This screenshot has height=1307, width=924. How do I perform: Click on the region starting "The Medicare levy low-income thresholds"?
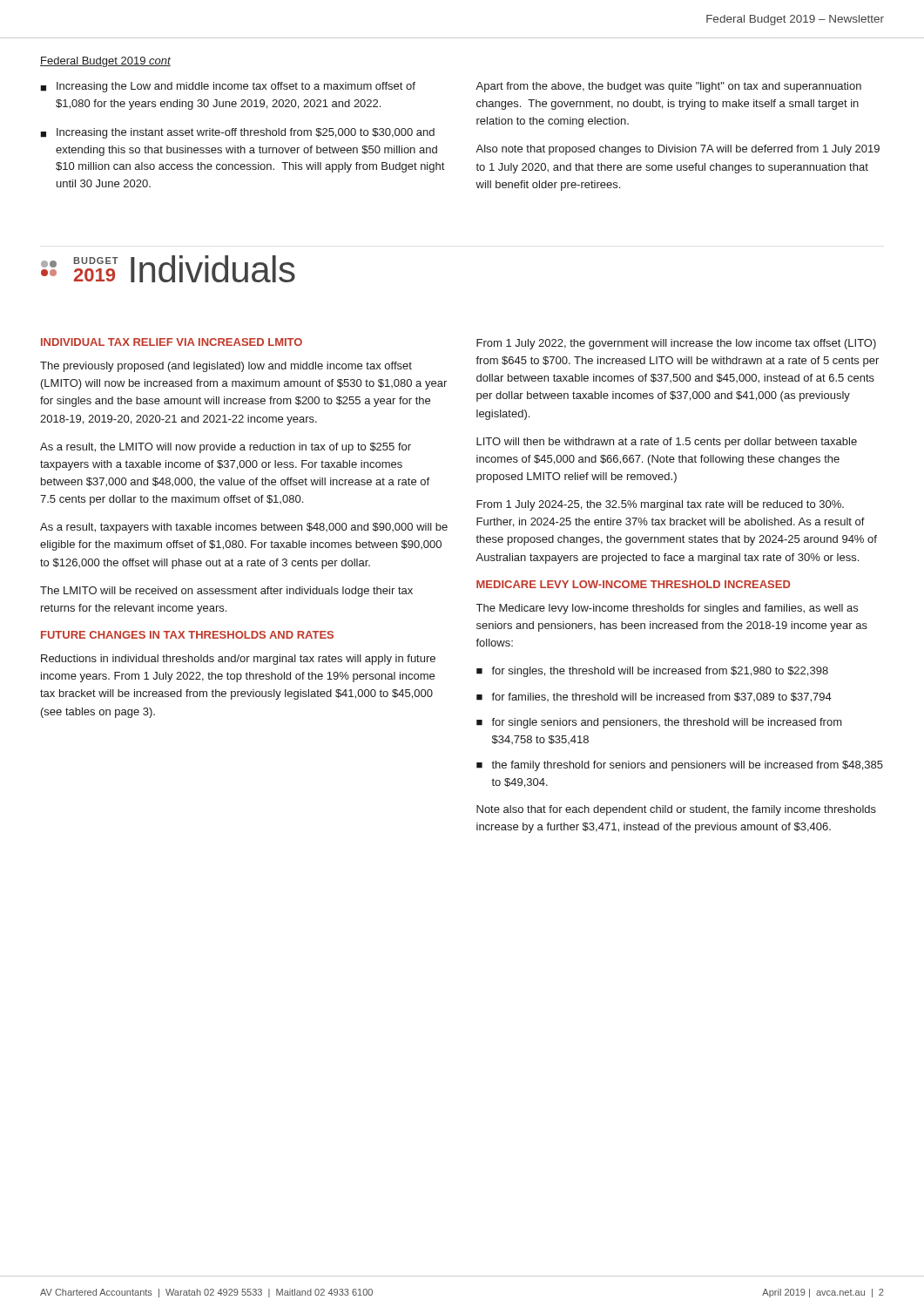click(672, 625)
